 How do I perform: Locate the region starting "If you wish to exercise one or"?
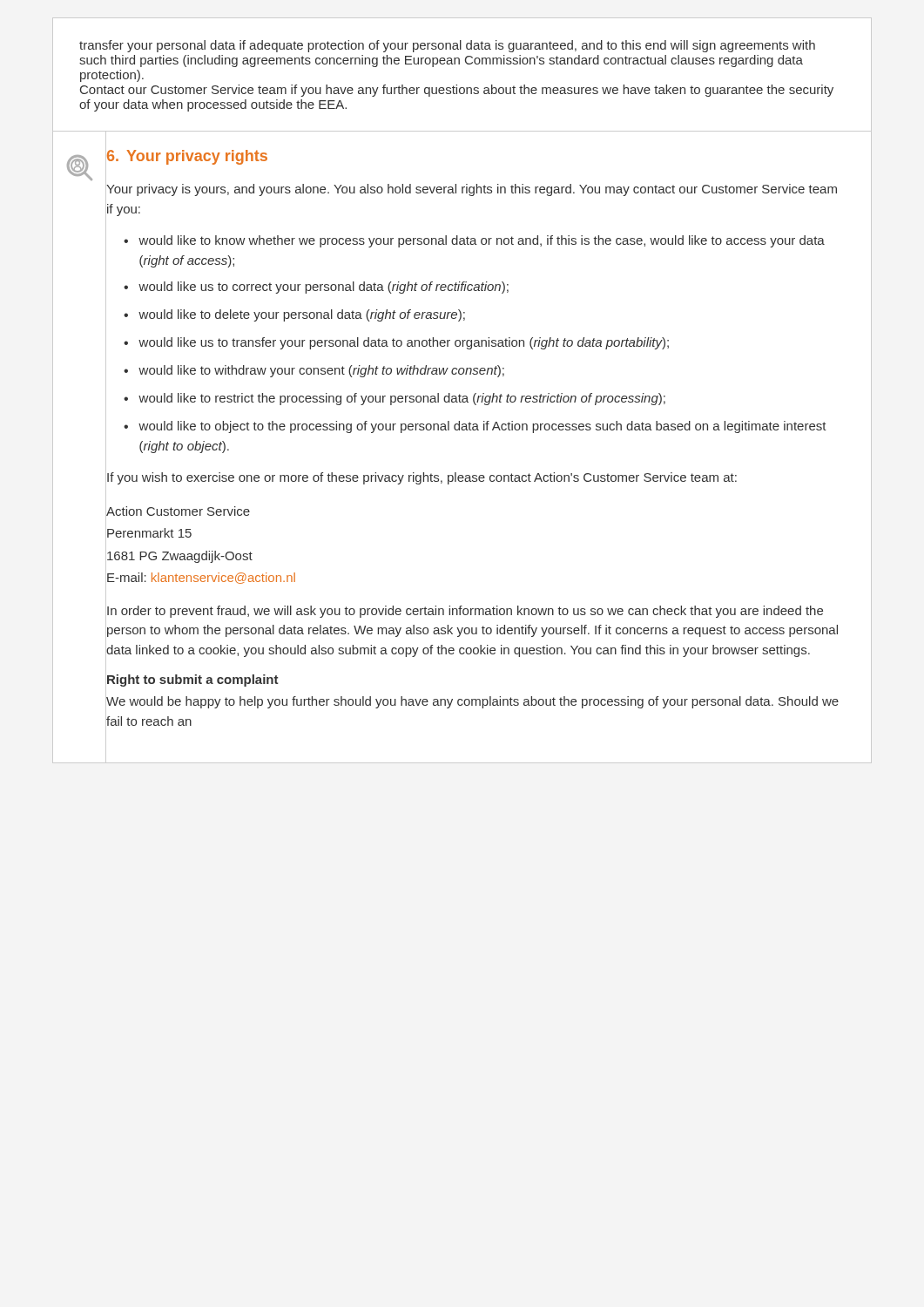[x=422, y=477]
